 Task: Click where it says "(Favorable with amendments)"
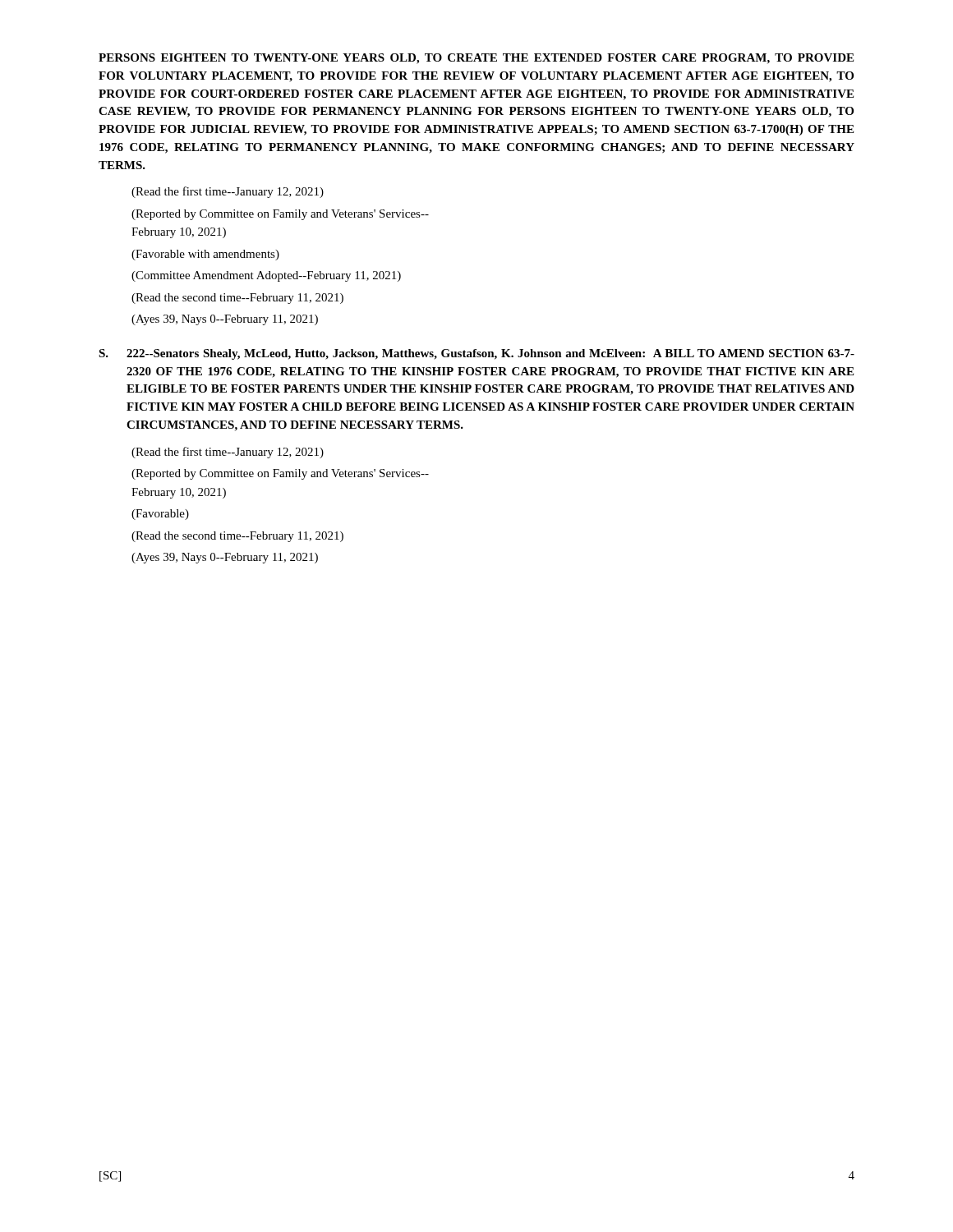pos(205,254)
